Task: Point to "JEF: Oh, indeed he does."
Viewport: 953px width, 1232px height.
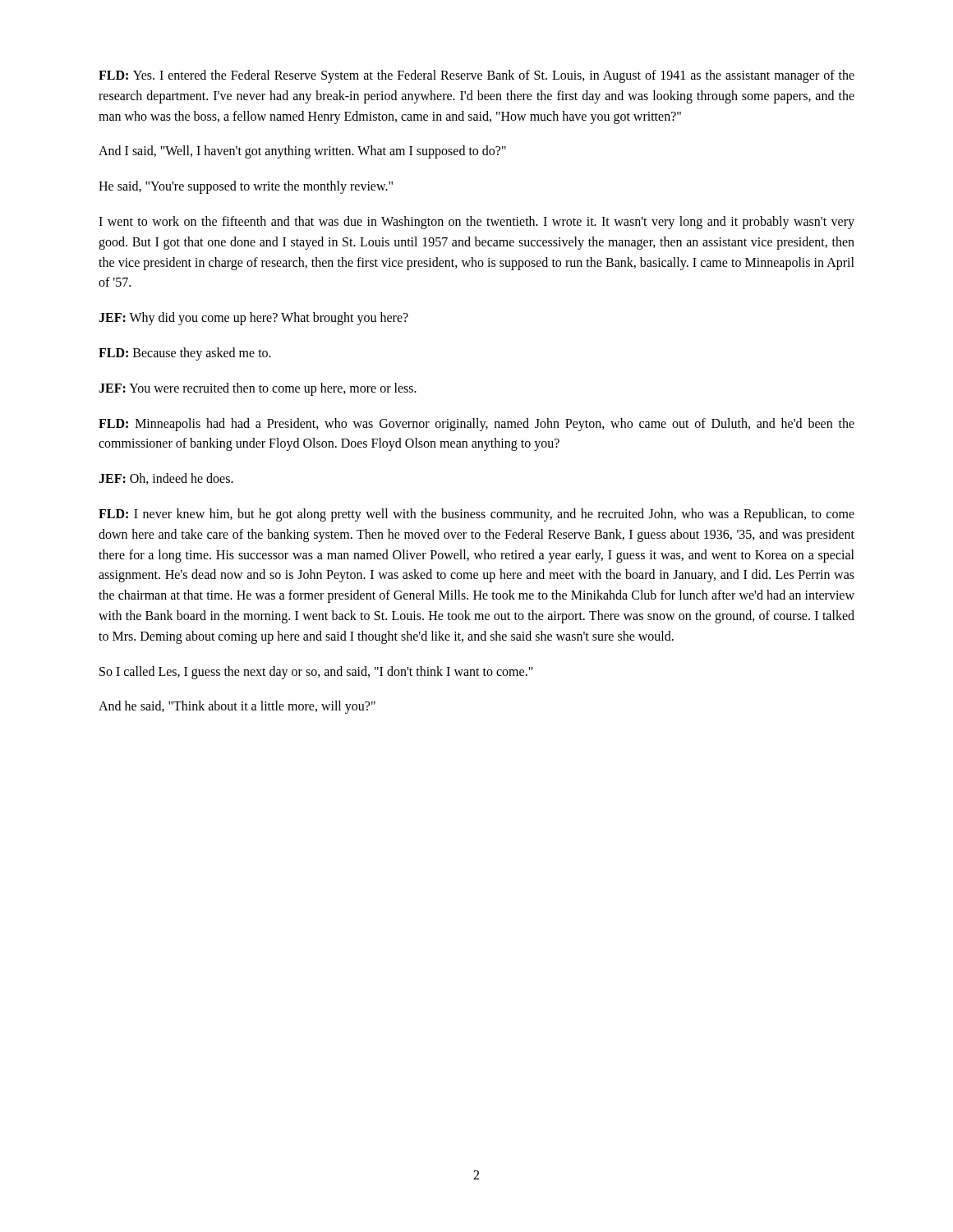Action: click(166, 479)
